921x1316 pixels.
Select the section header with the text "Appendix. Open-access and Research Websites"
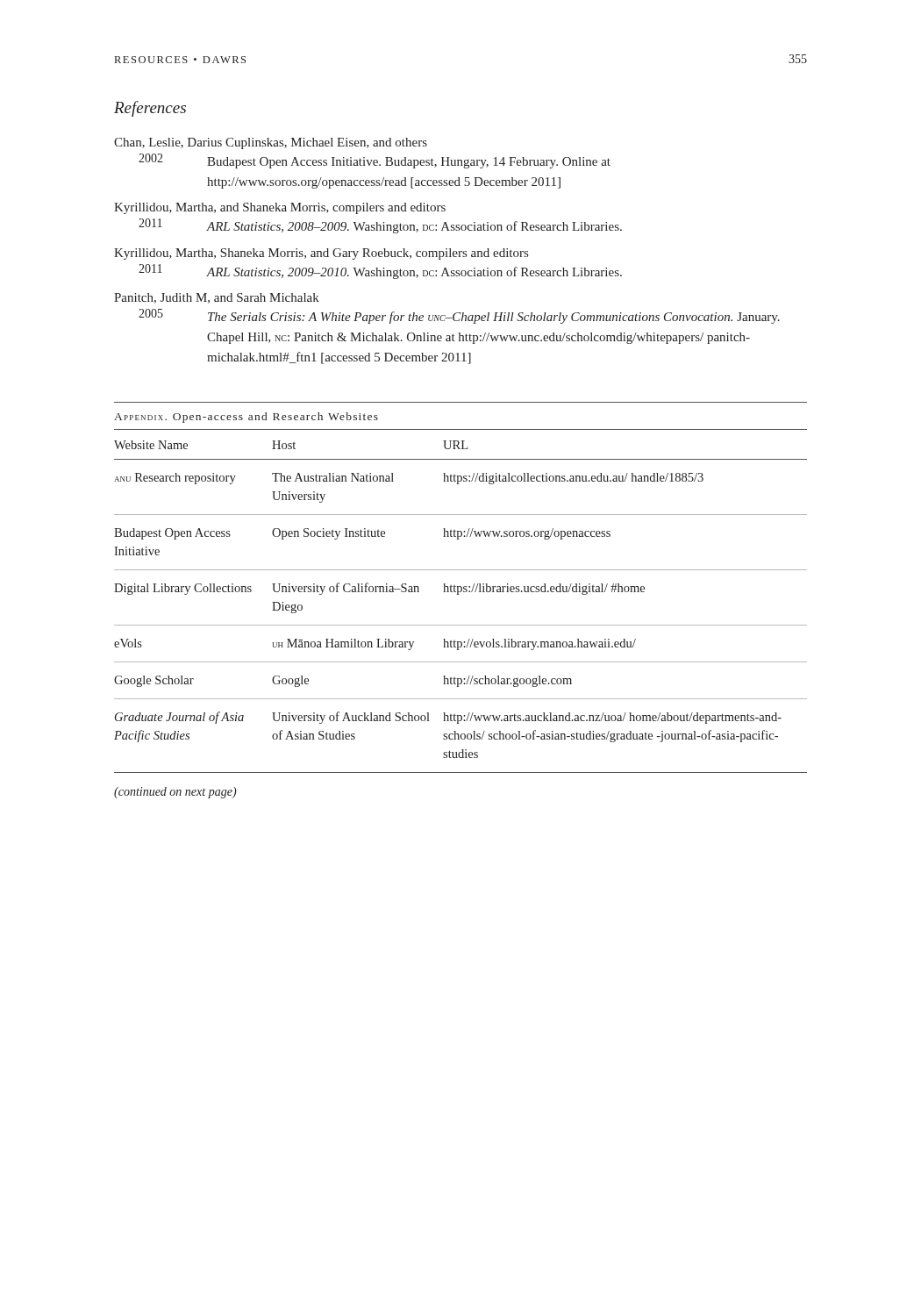(x=247, y=417)
